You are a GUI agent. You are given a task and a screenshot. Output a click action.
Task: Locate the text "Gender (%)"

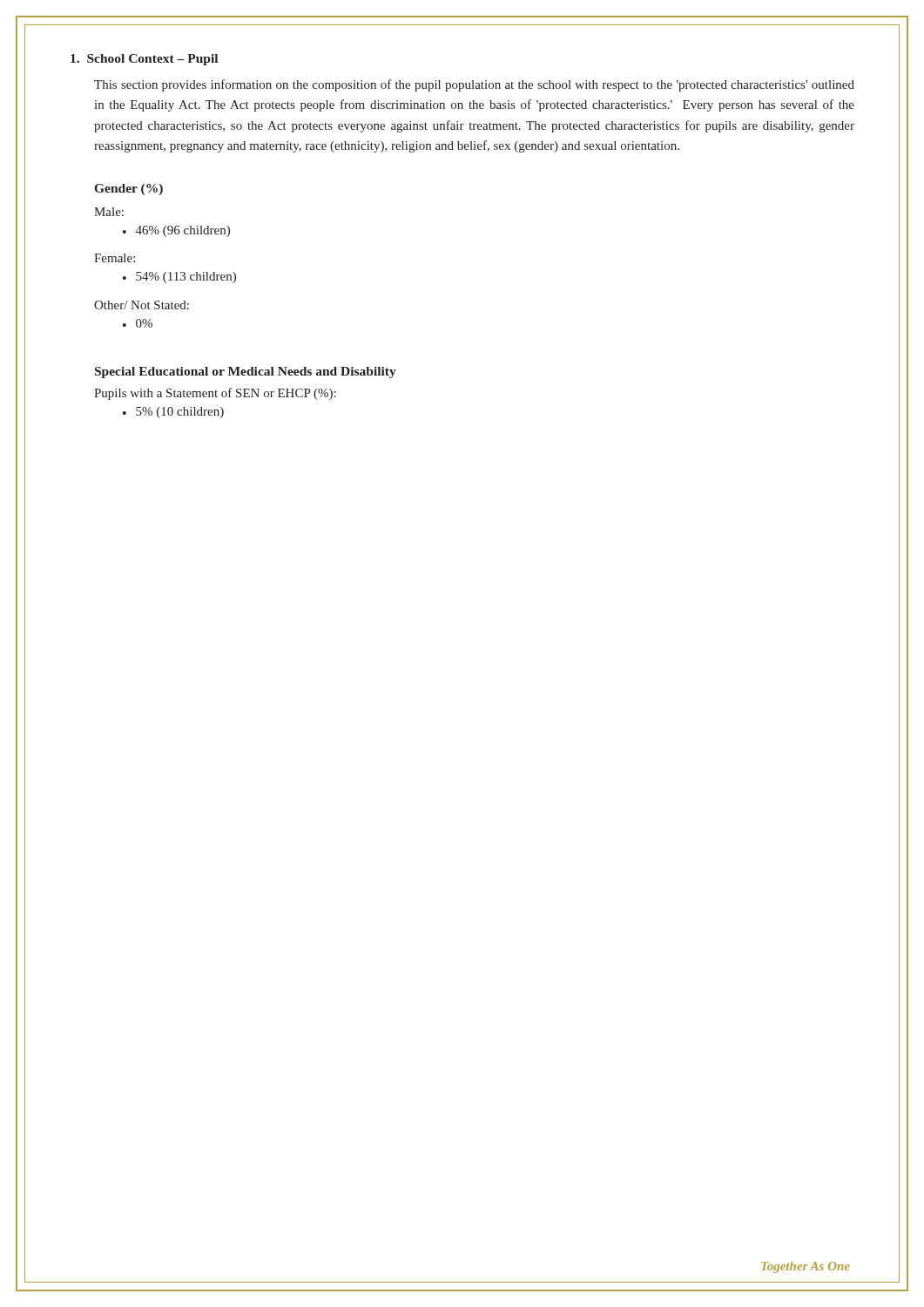point(129,188)
